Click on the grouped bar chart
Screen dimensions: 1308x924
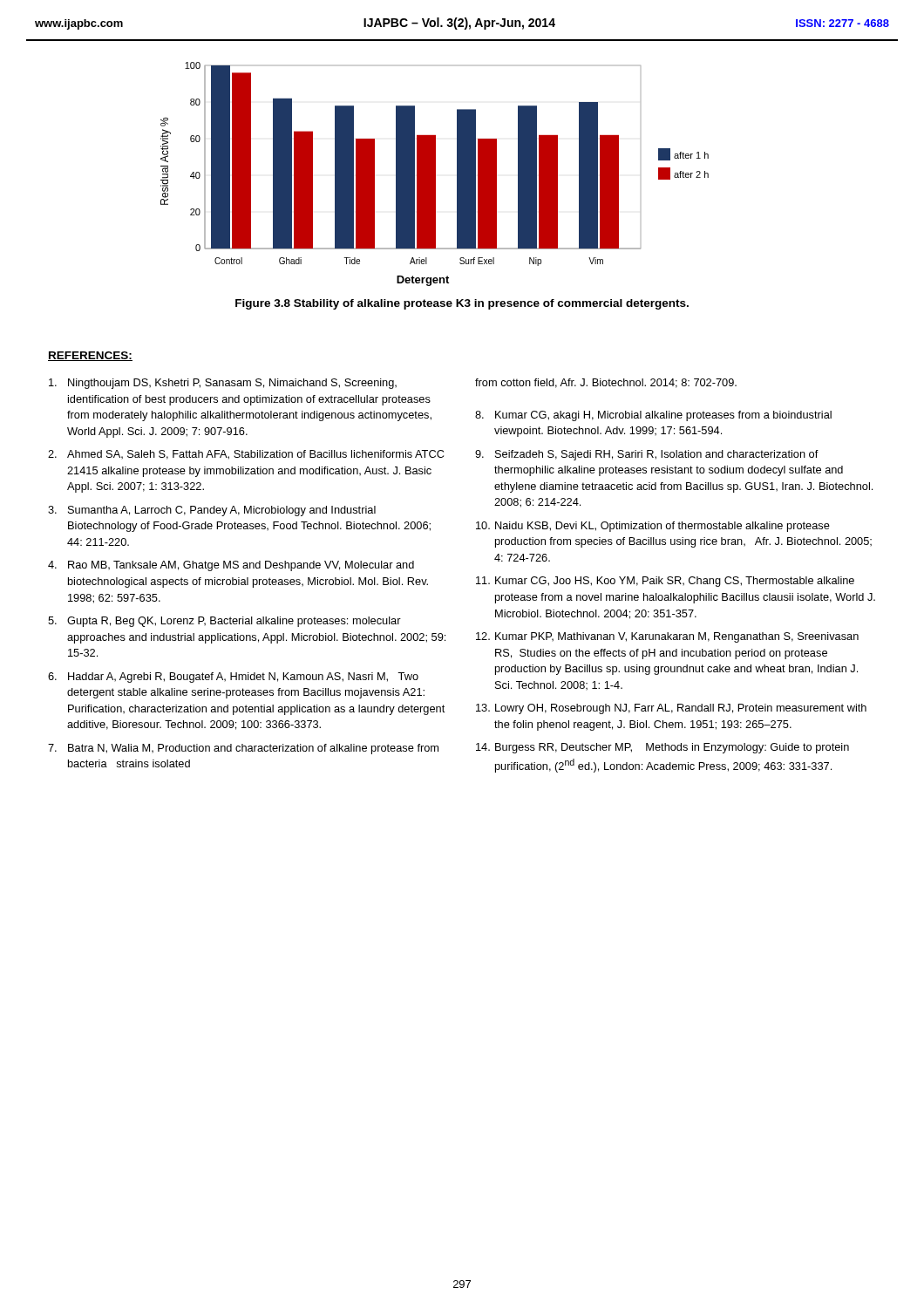[462, 181]
